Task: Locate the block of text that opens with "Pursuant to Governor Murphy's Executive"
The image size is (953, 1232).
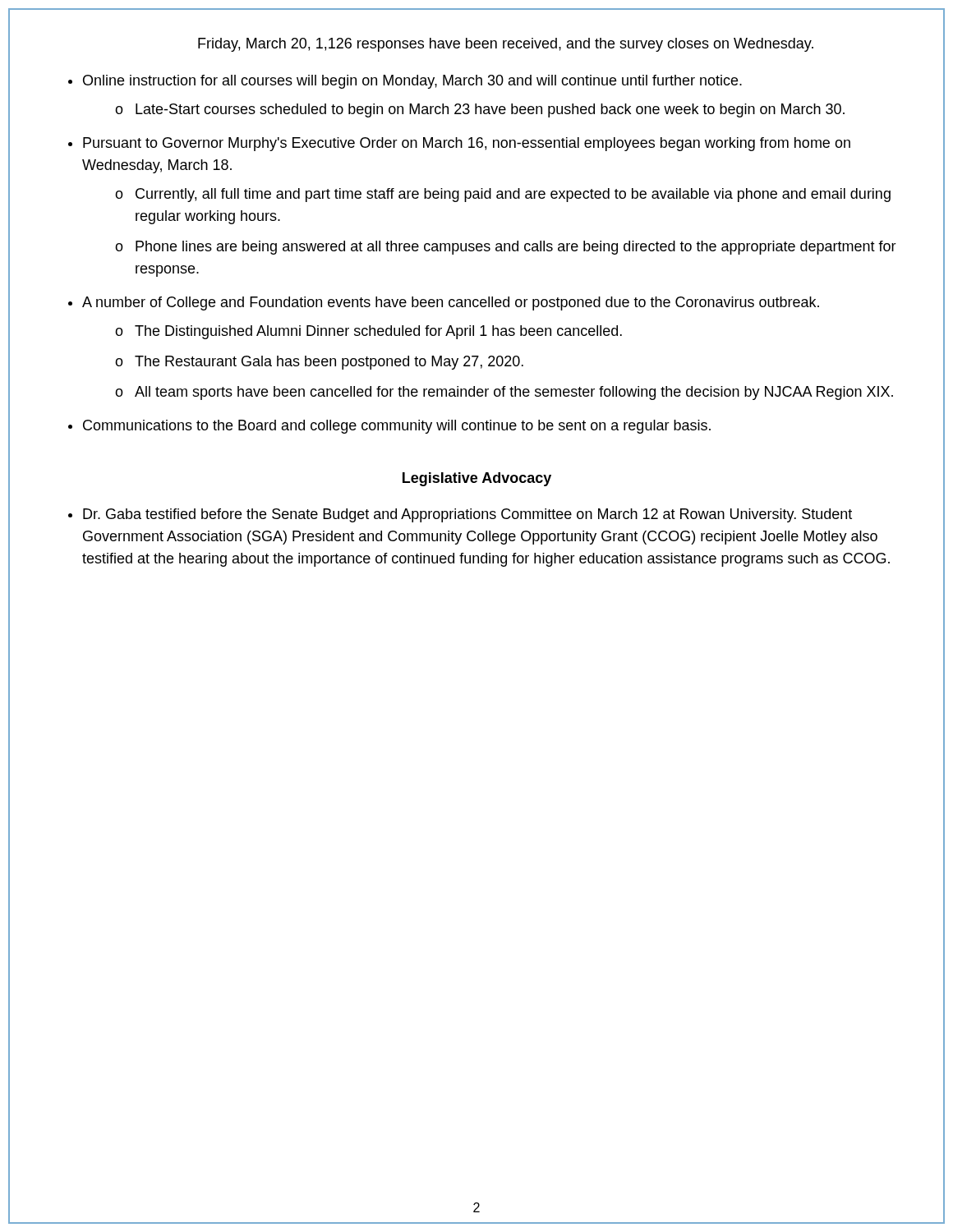Action: (x=493, y=207)
